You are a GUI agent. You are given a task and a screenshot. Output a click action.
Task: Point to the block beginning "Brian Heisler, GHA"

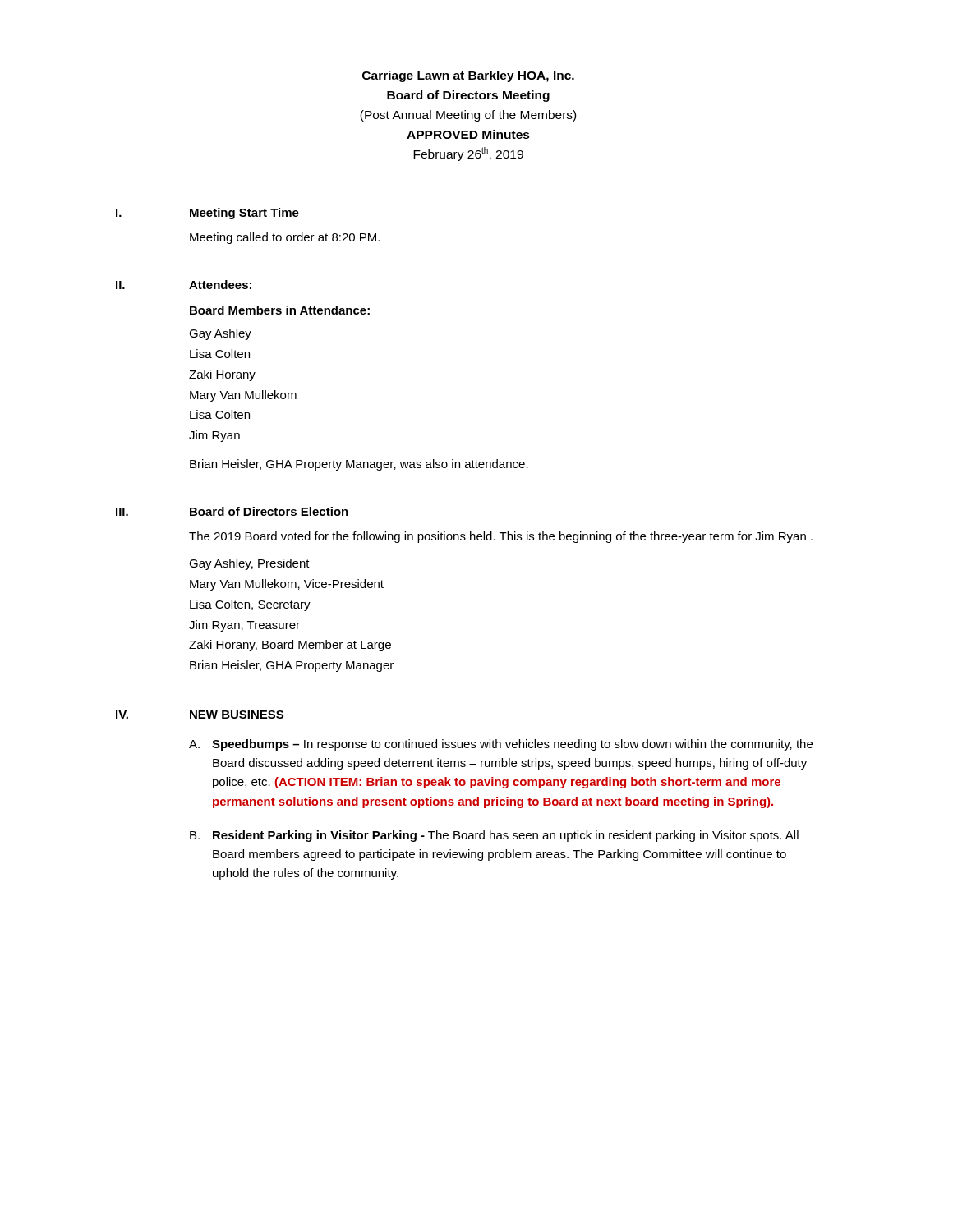(x=359, y=464)
